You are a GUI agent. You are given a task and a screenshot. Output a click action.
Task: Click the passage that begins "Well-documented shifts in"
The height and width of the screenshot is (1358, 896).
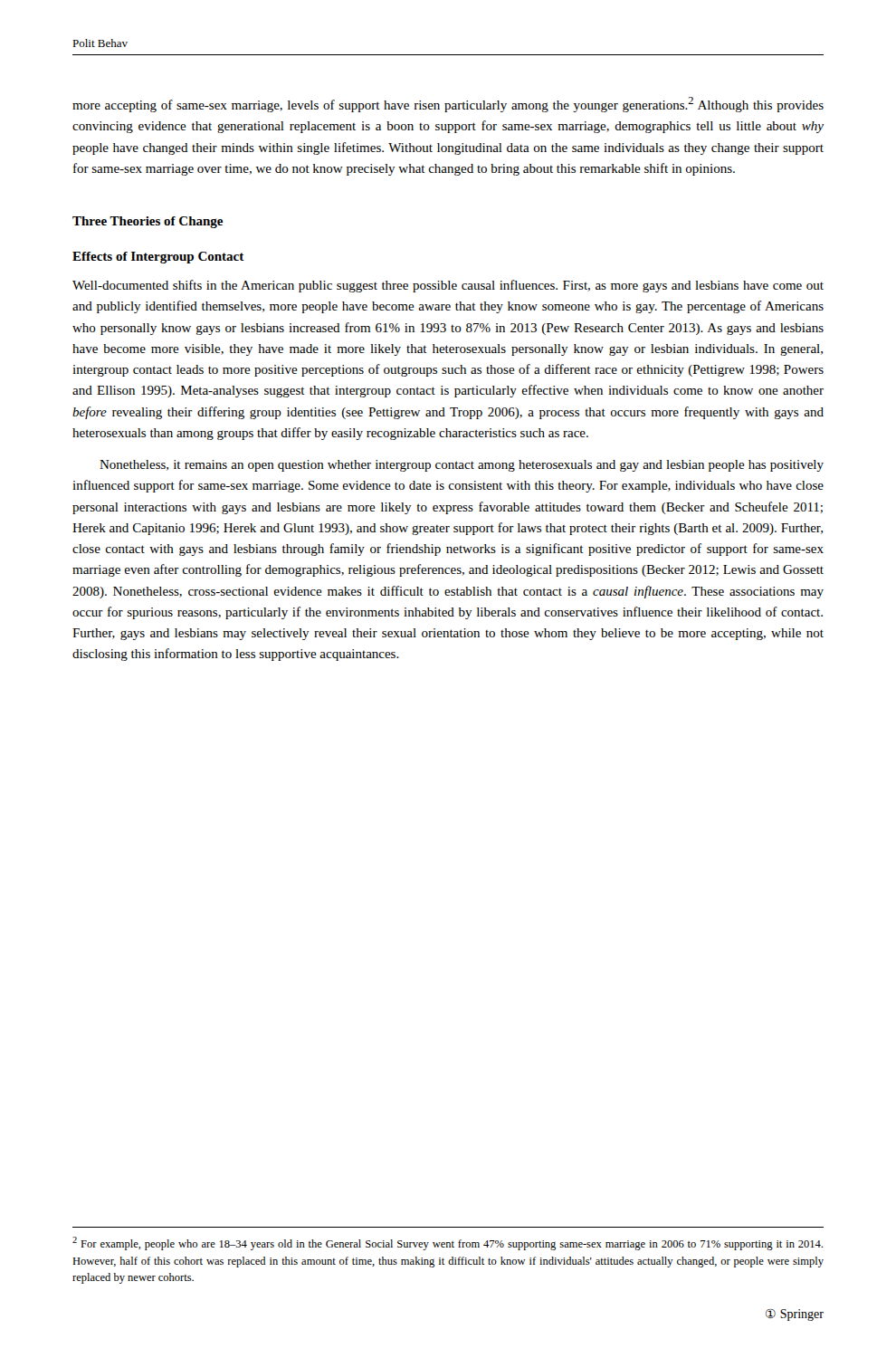coord(448,359)
